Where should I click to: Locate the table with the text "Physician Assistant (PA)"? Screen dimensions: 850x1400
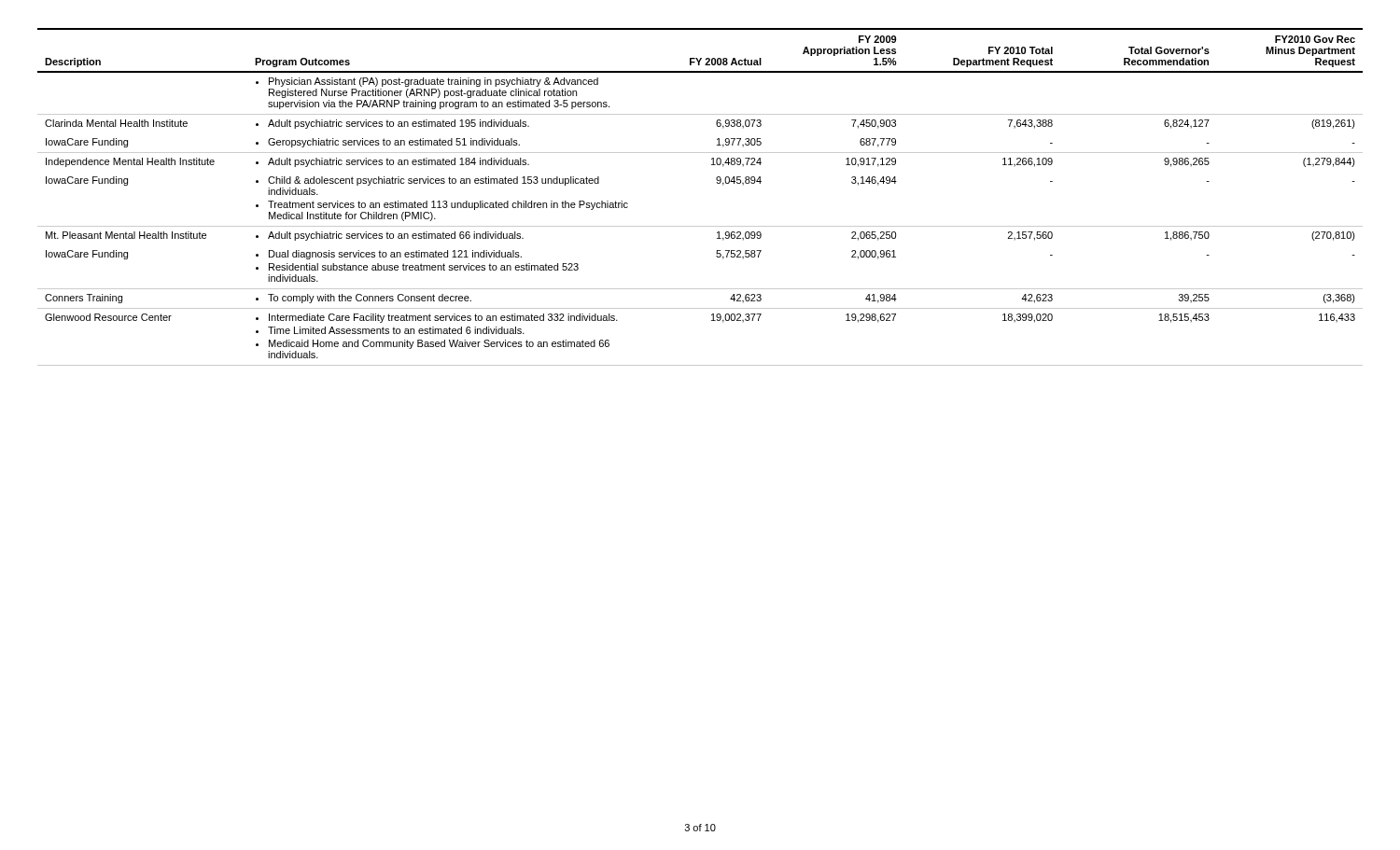700,197
